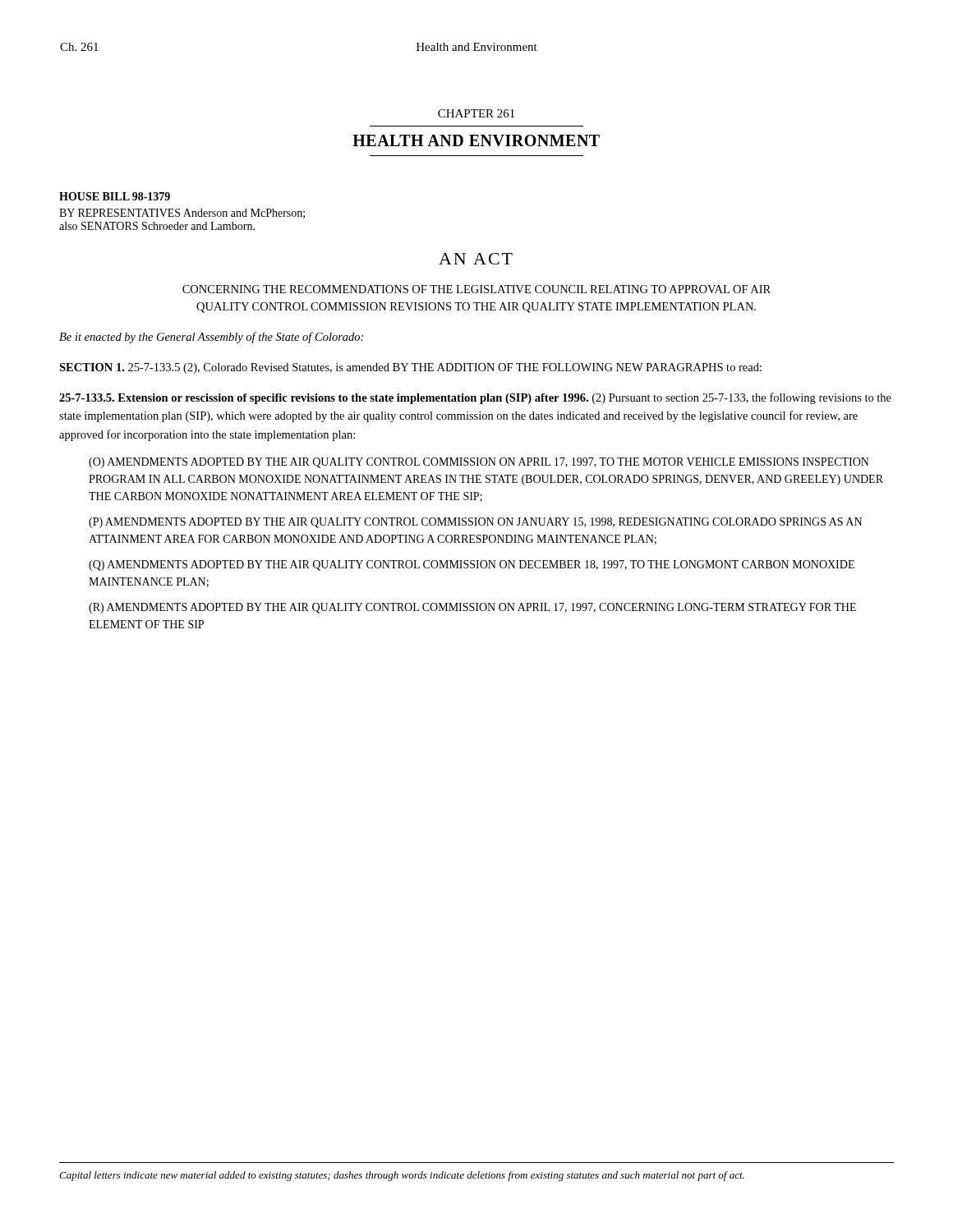Point to the element starting "(q) Amendments adopted"

(472, 573)
